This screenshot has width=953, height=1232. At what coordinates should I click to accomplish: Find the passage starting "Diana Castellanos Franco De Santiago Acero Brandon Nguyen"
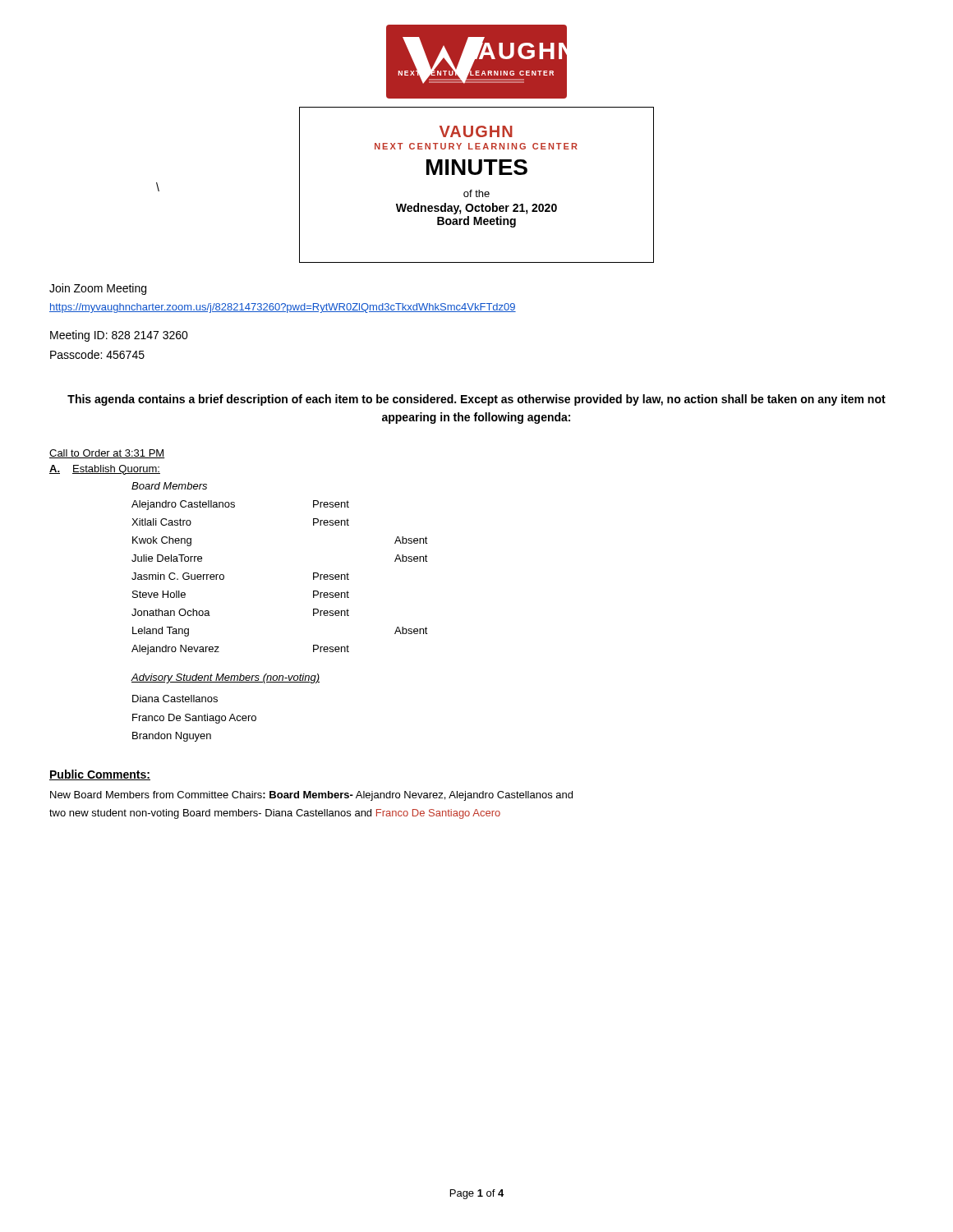(175, 699)
